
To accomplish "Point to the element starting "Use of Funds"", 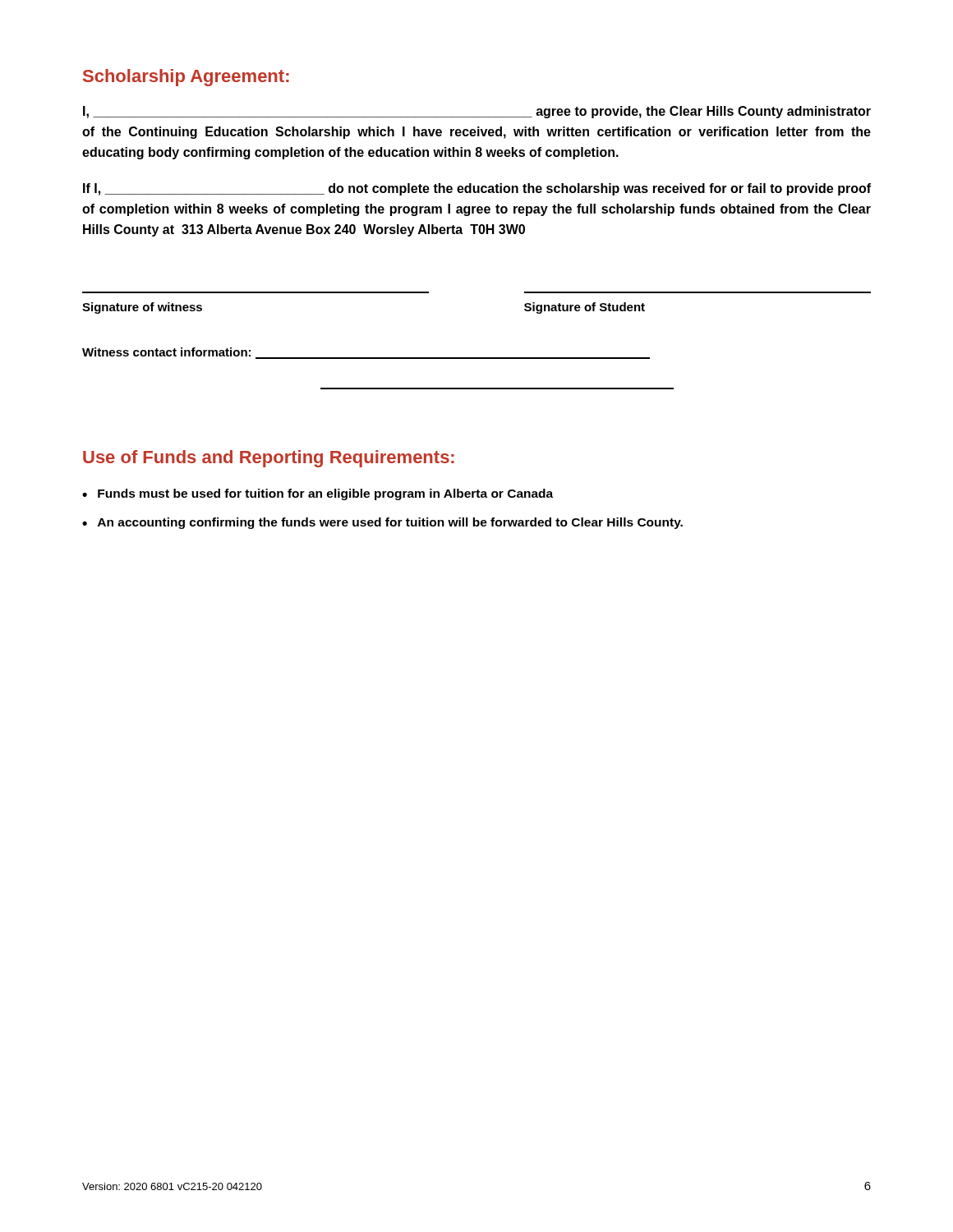I will [x=269, y=457].
